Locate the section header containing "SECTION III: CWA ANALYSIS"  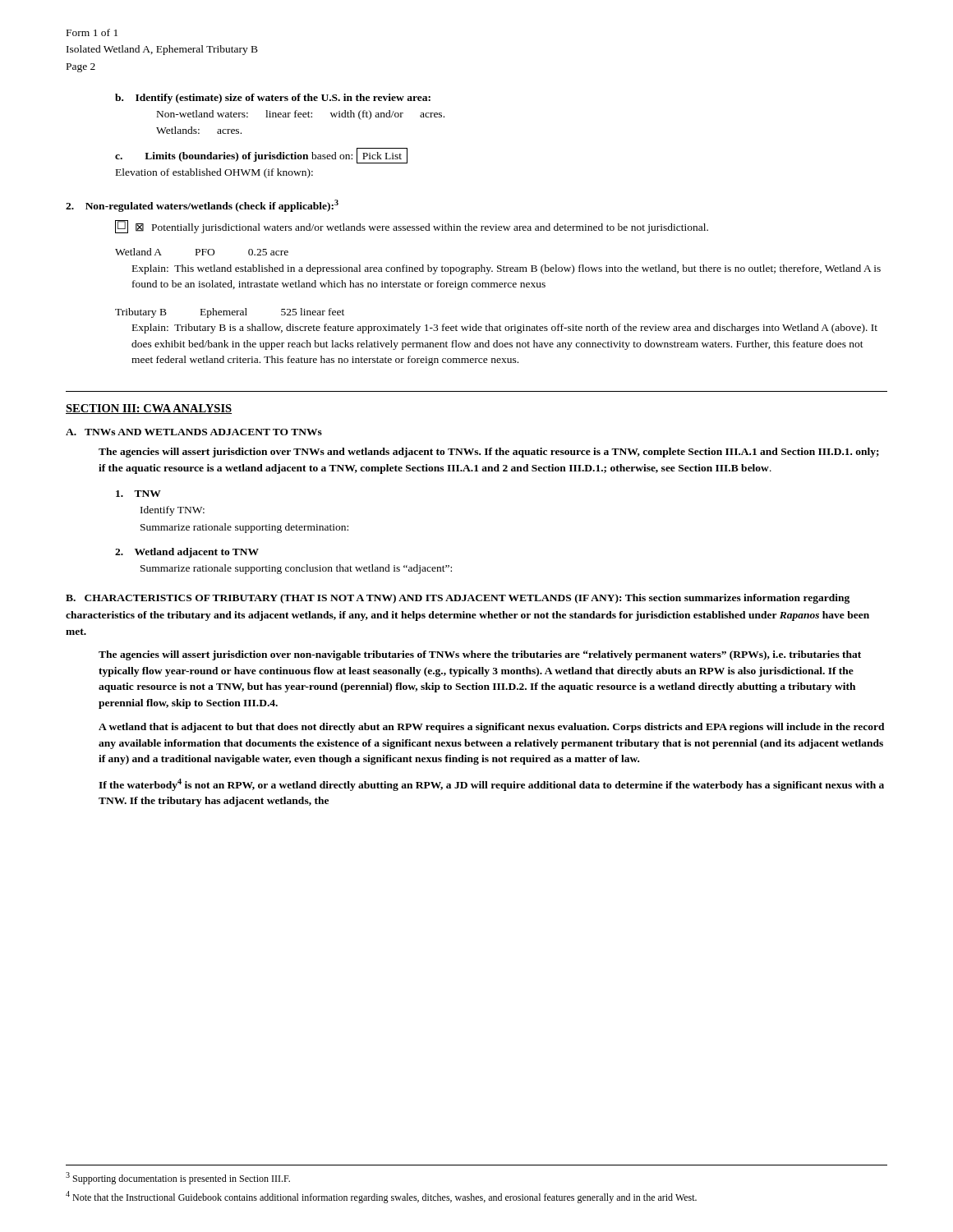[x=149, y=408]
